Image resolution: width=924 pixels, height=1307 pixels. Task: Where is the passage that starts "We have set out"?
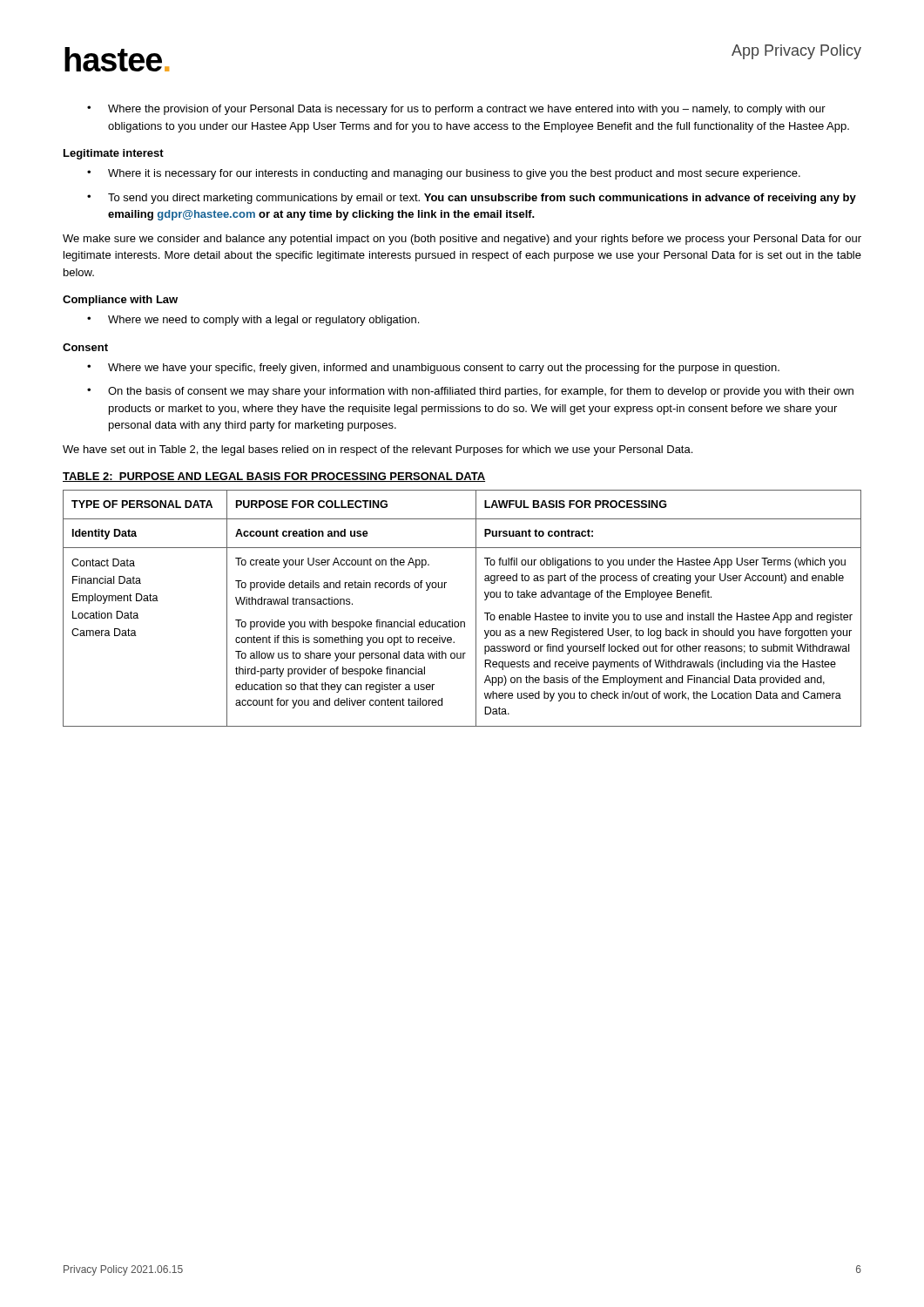point(378,449)
